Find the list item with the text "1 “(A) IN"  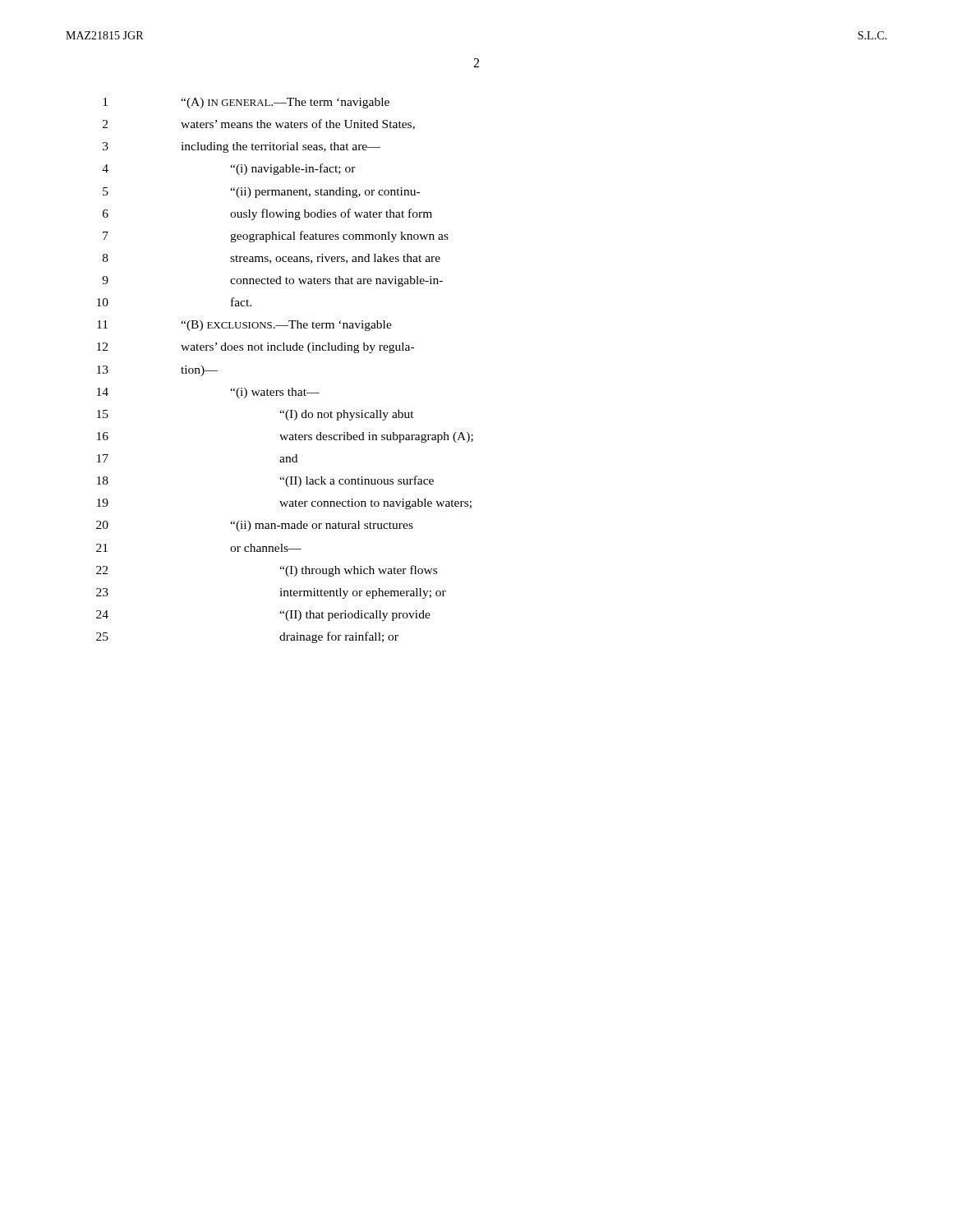click(x=246, y=103)
